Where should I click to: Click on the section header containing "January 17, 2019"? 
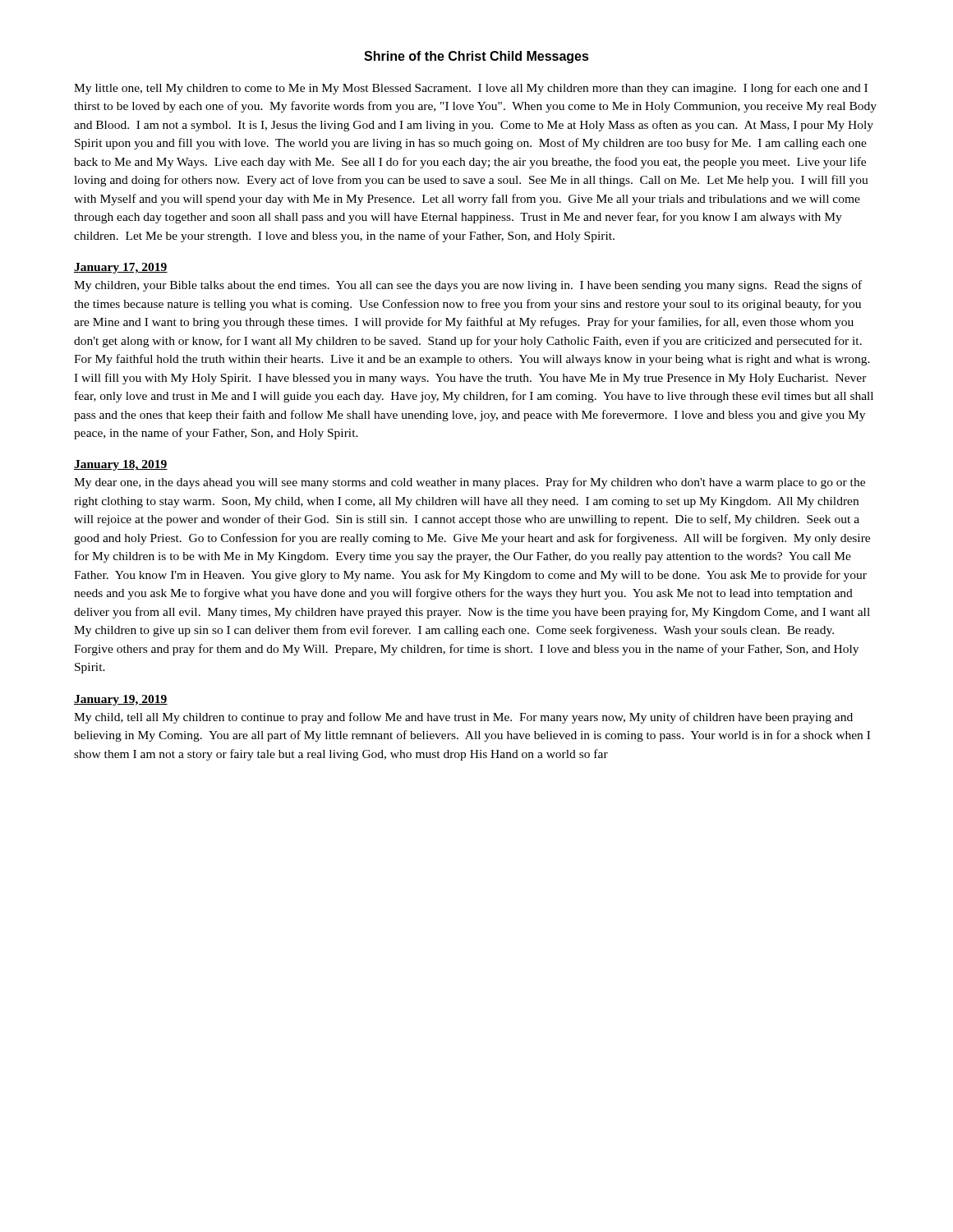coord(120,267)
